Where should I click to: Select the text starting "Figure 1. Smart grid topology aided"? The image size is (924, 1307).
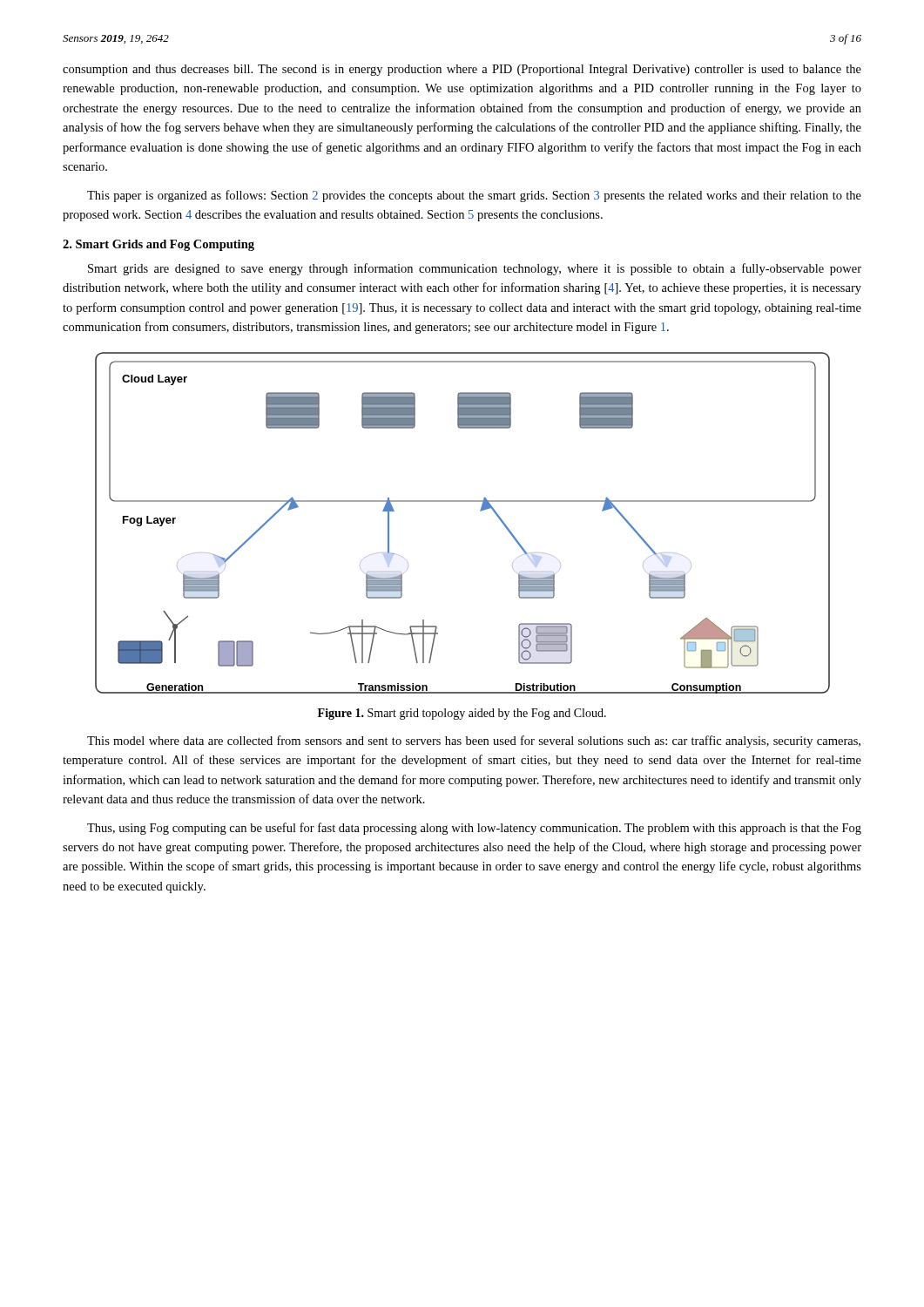[x=462, y=713]
